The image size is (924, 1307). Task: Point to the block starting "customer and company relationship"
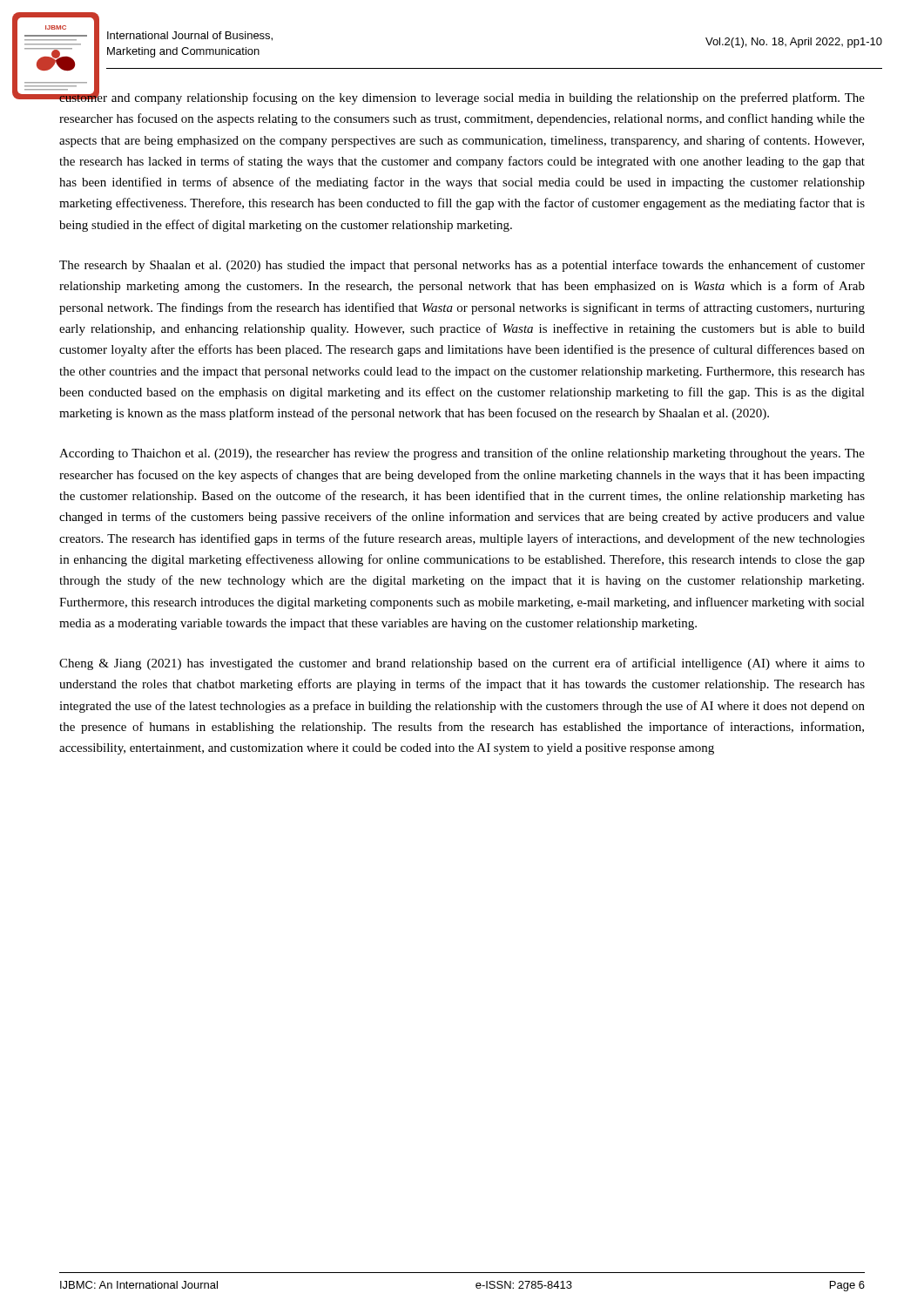pyautogui.click(x=462, y=161)
